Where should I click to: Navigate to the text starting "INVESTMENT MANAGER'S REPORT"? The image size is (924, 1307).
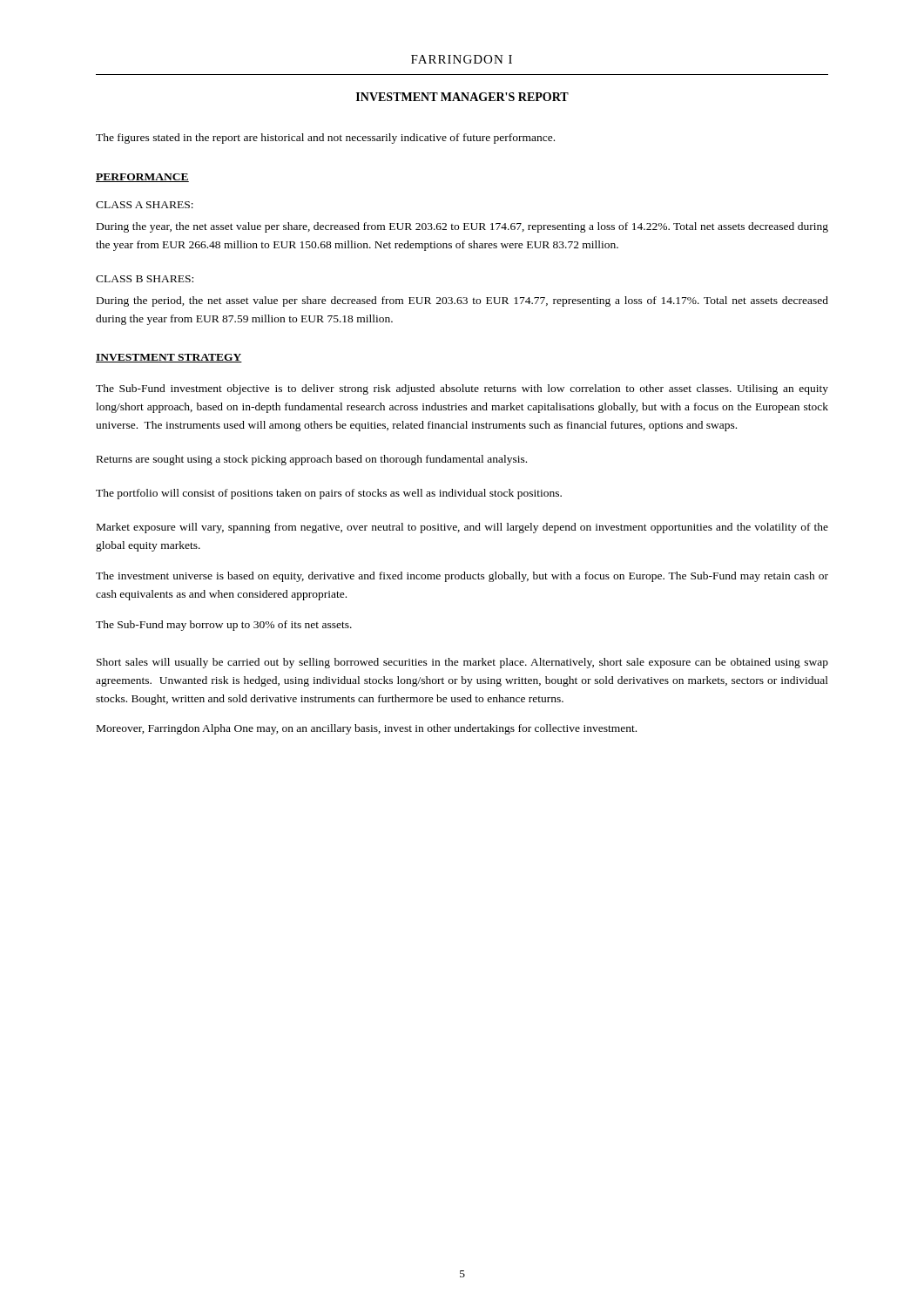tap(462, 97)
